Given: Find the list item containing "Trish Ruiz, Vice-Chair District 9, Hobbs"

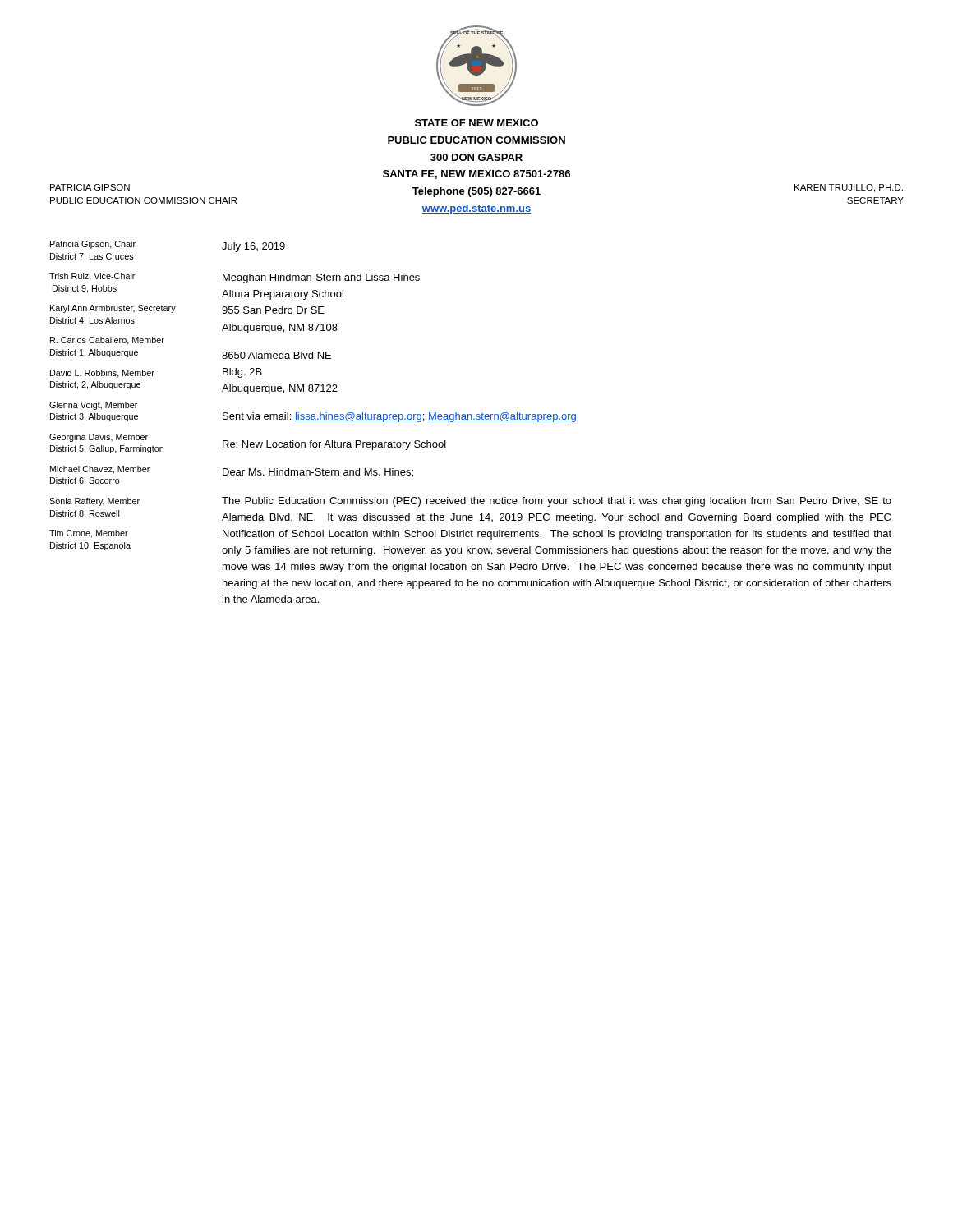Looking at the screenshot, I should pos(92,282).
